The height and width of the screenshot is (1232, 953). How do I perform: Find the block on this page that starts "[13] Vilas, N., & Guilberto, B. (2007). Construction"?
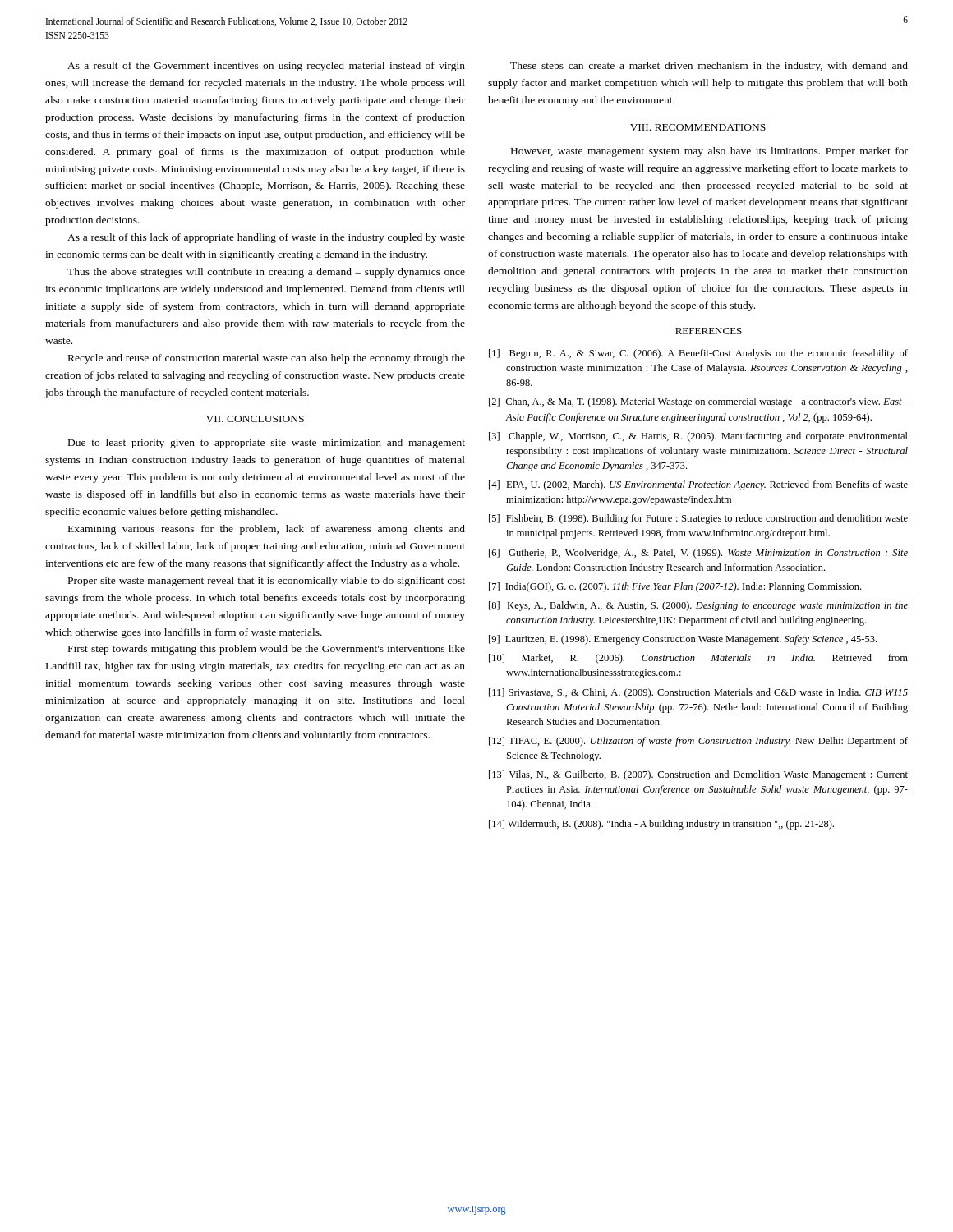(x=698, y=790)
